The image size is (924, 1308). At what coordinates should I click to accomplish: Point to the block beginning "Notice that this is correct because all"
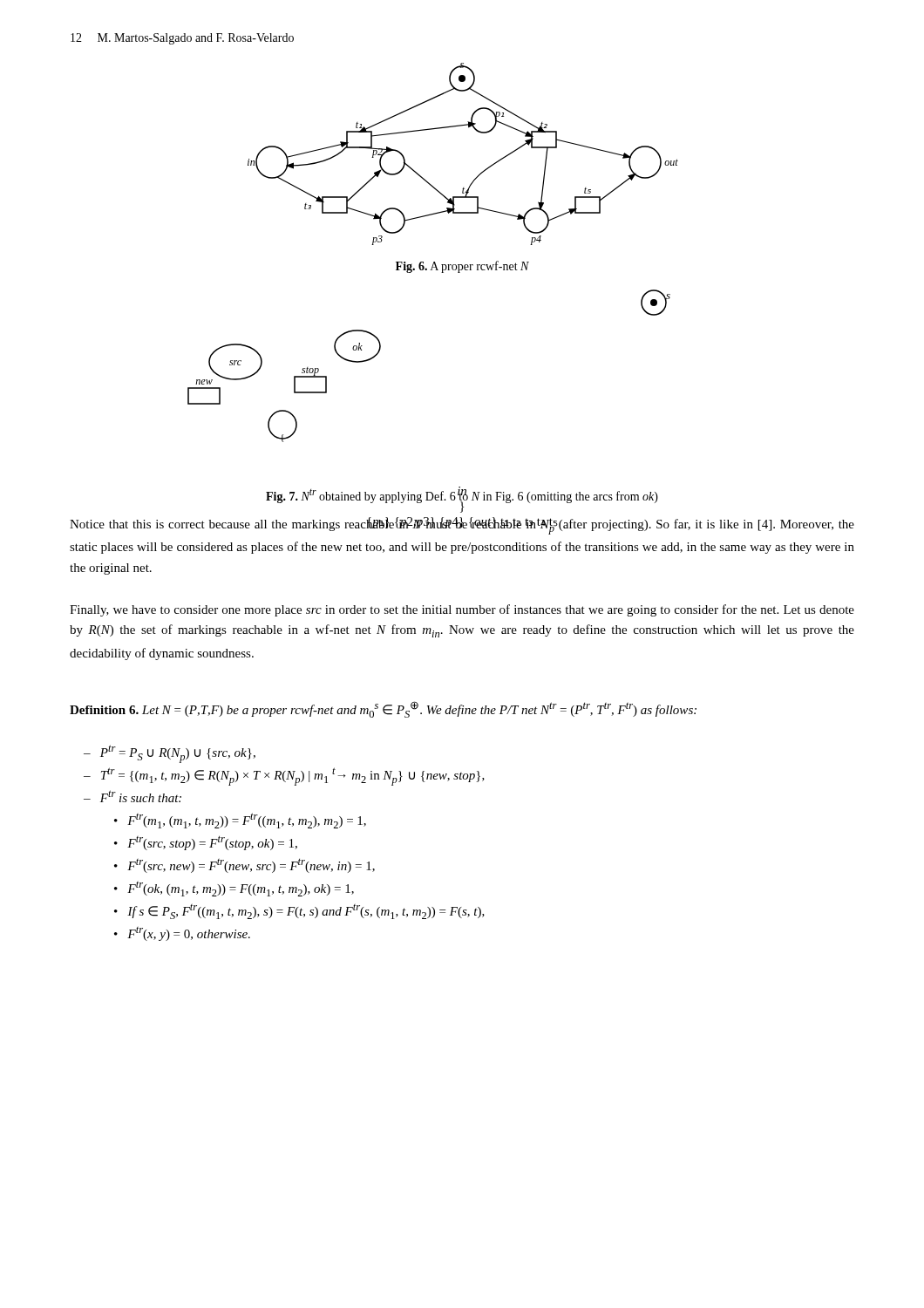[462, 546]
